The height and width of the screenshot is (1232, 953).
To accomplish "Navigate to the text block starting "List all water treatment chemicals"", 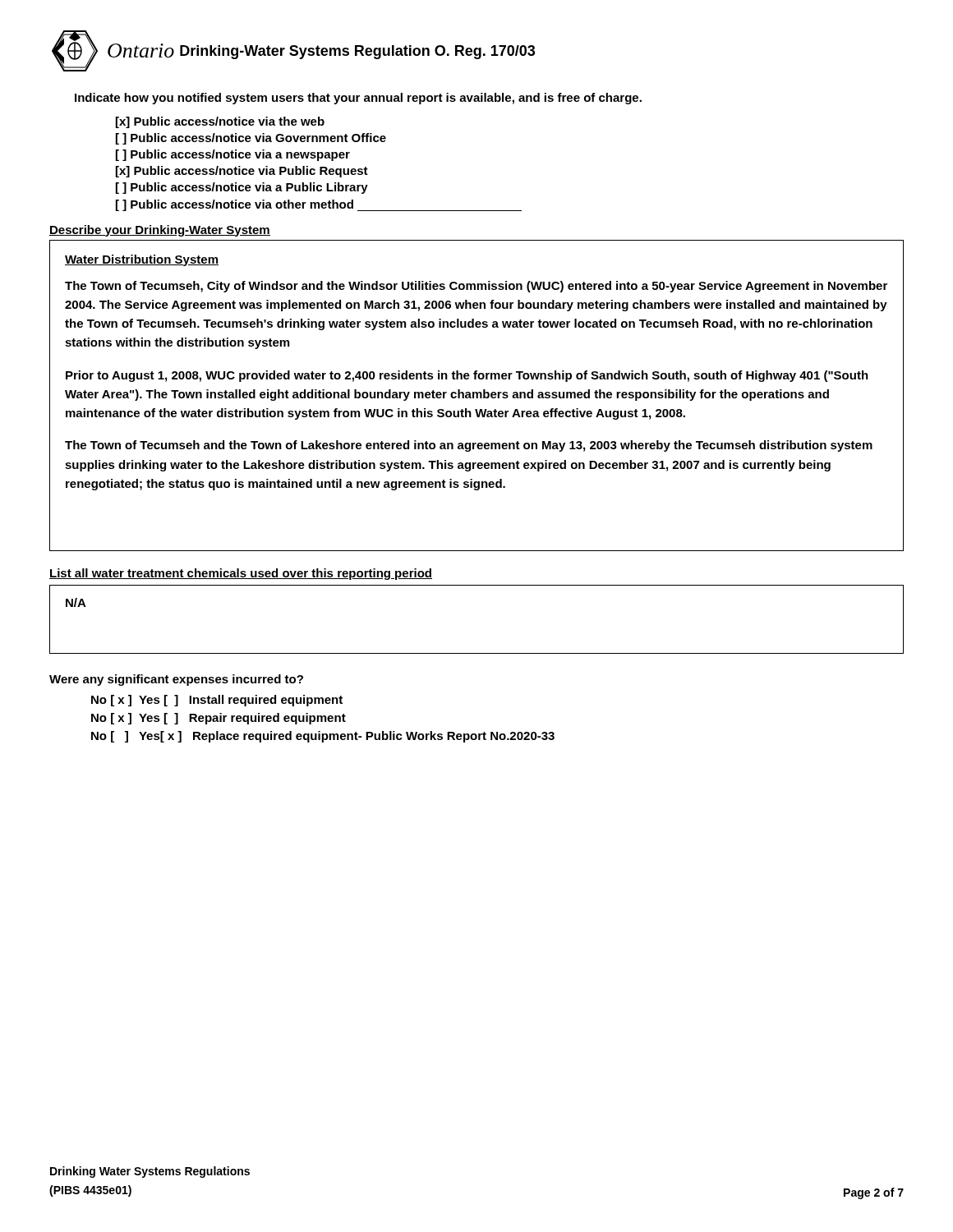I will pyautogui.click(x=241, y=573).
